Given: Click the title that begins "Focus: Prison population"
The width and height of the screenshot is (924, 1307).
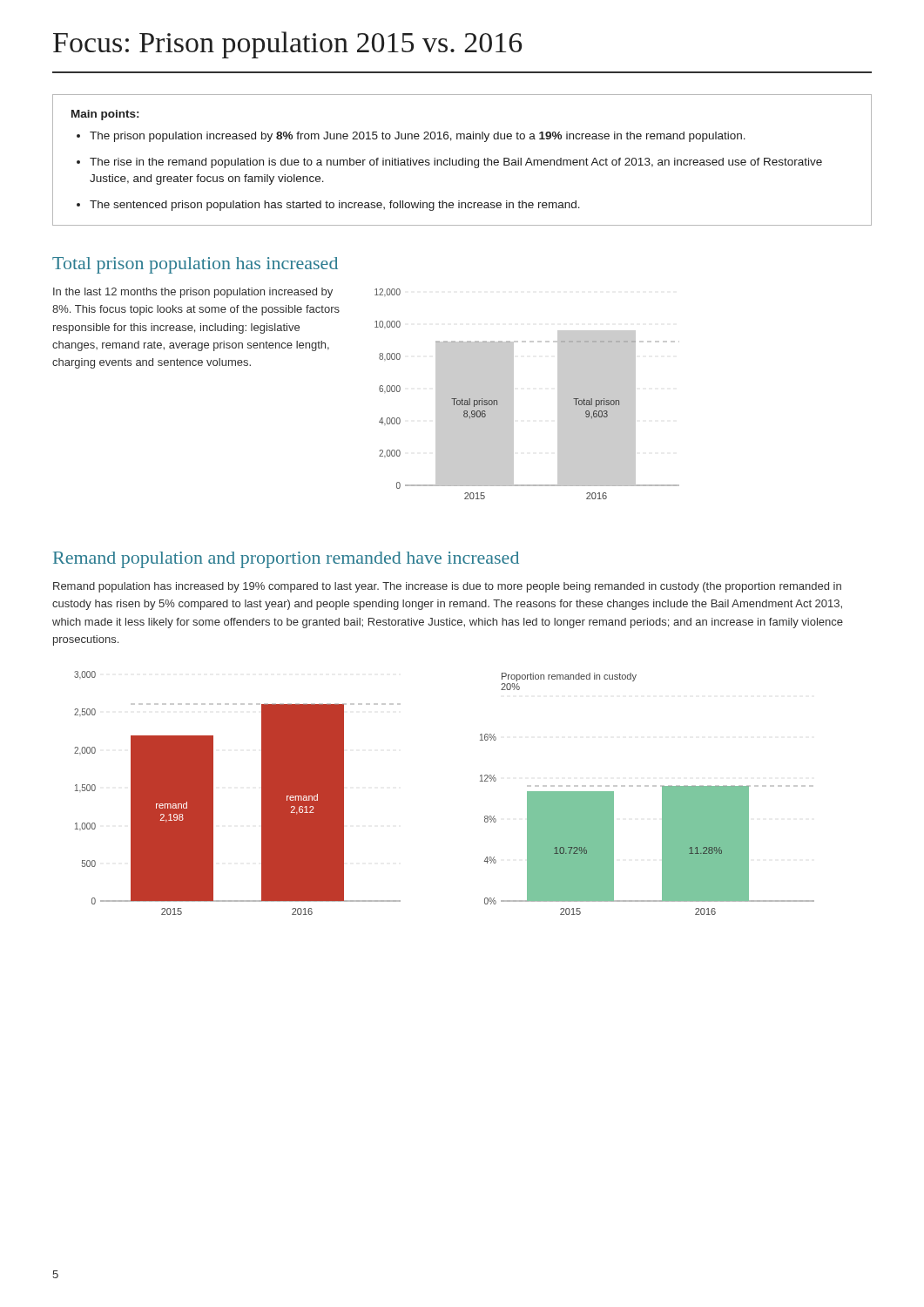Looking at the screenshot, I should 462,43.
